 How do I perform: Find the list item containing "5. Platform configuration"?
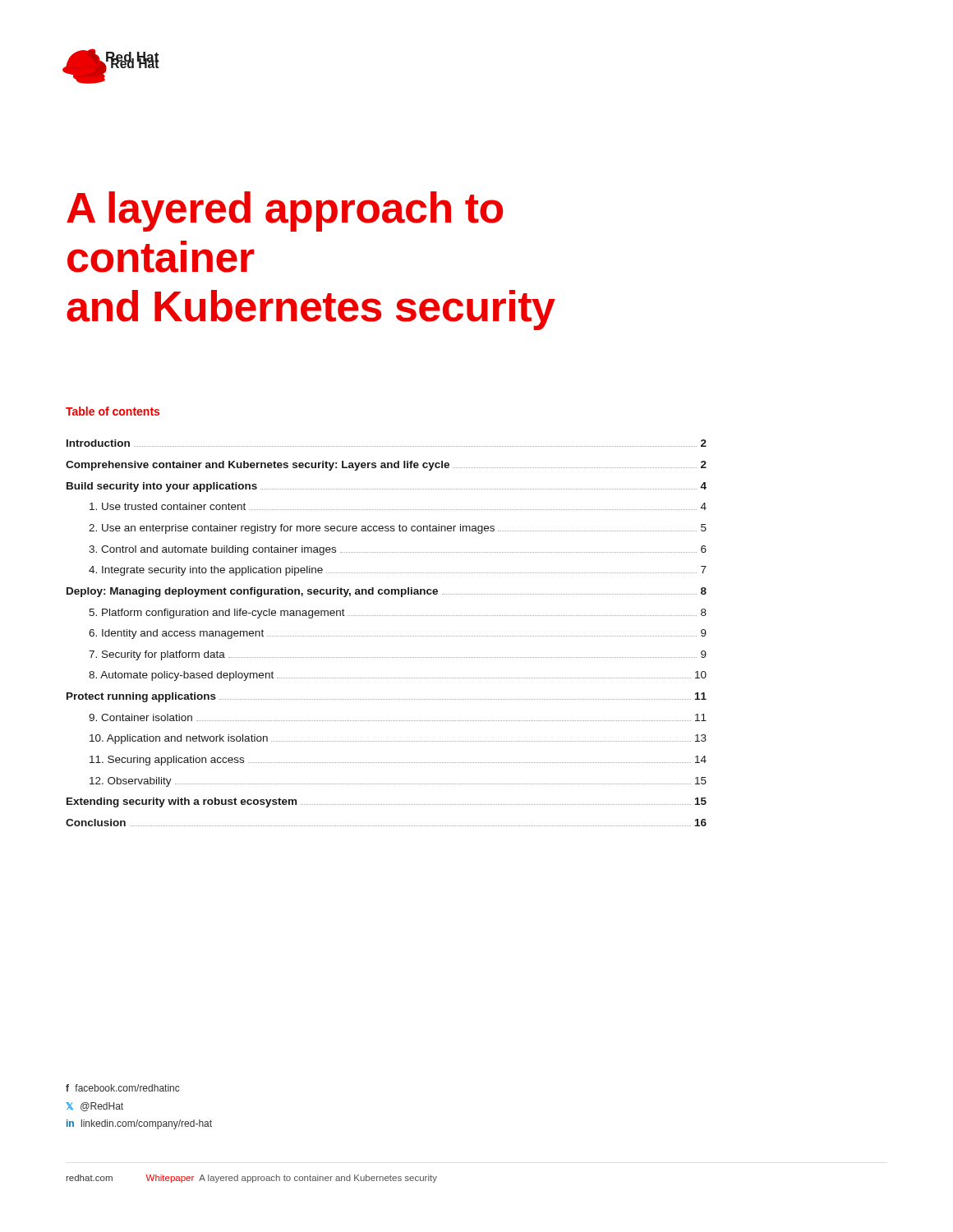[x=398, y=612]
